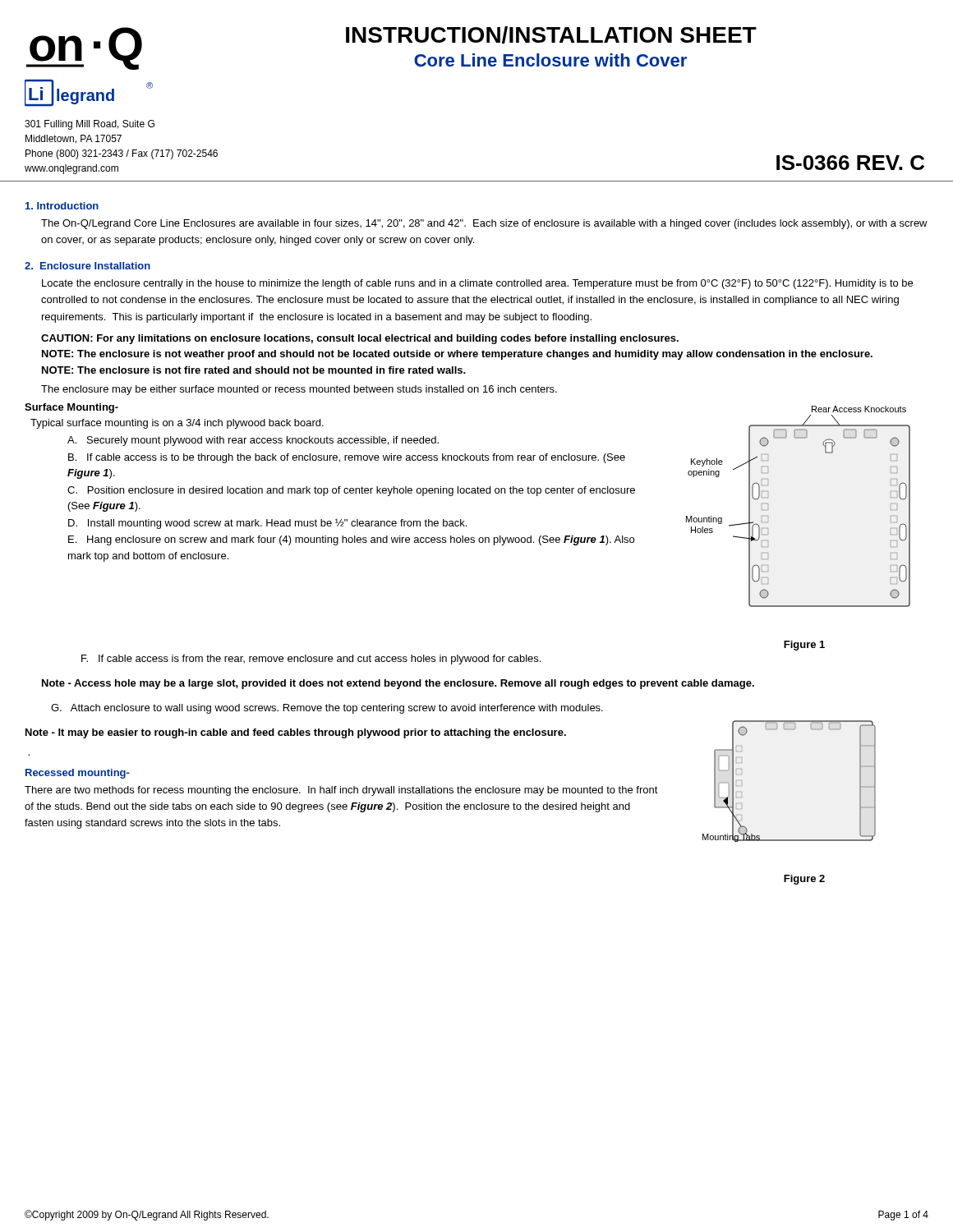Point to the block beginning "CAUTION: For any limitations"

(457, 354)
